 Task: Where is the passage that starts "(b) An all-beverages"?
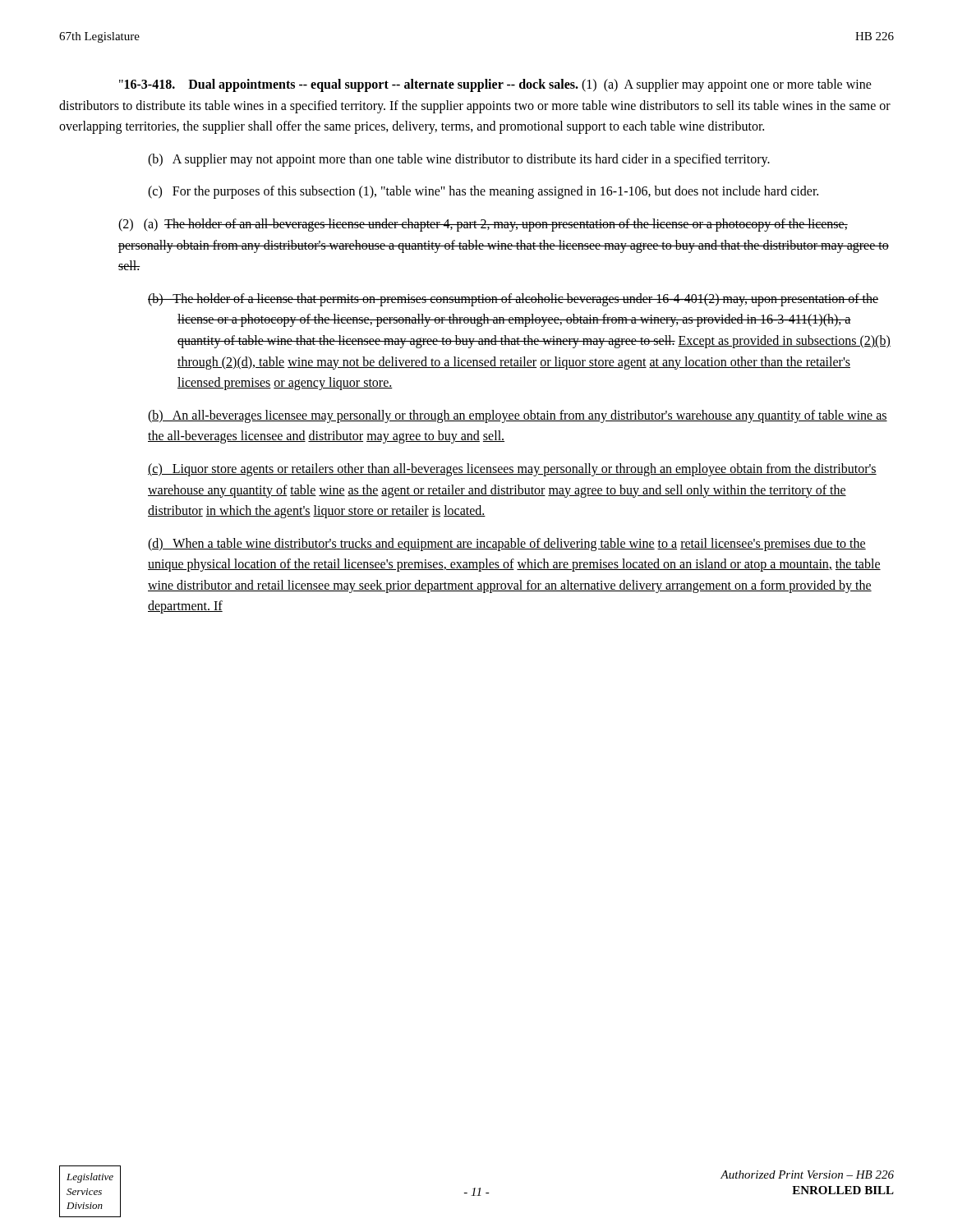[476, 426]
